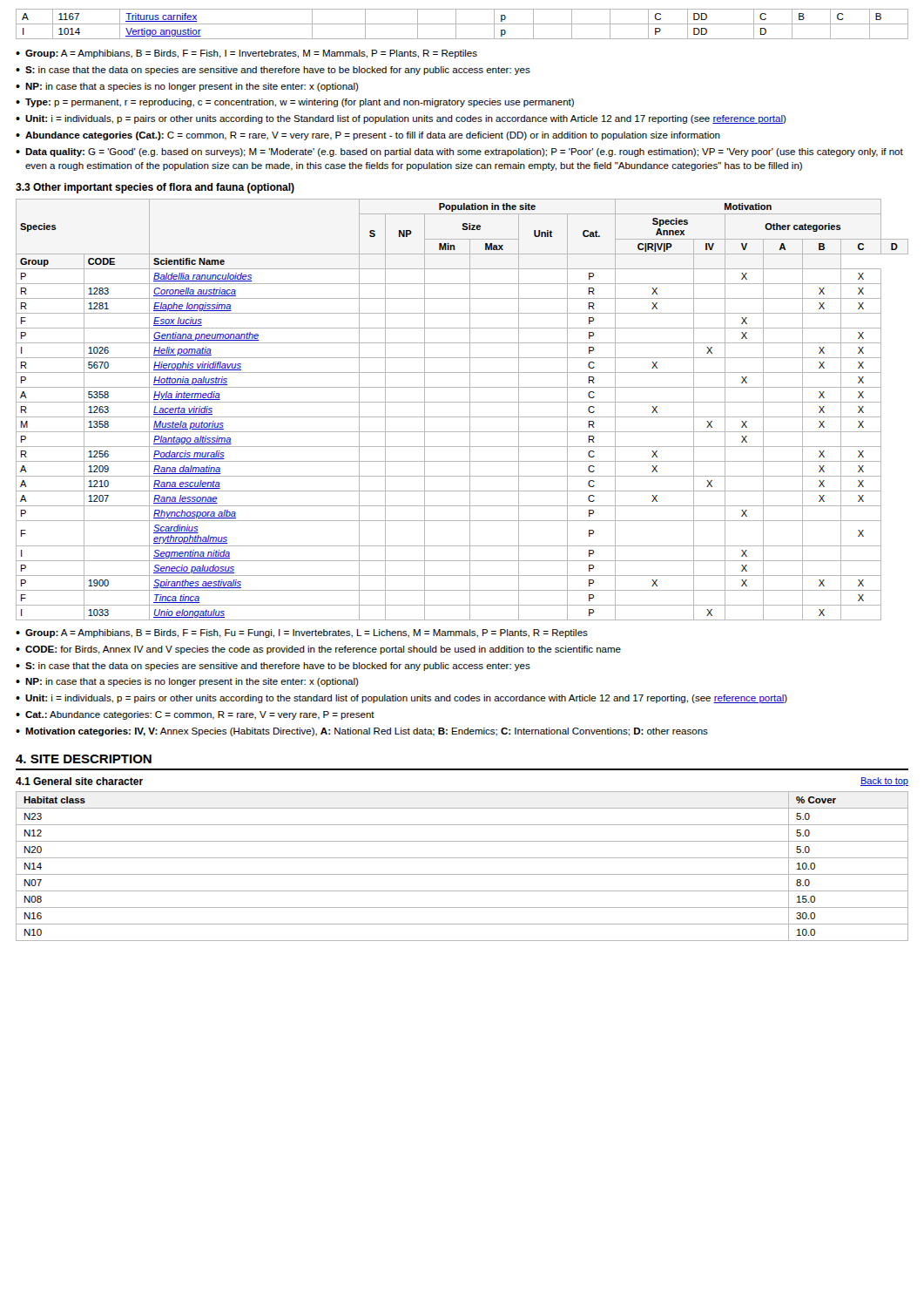Viewport: 924px width, 1307px height.
Task: Select the list item with the text "CODE: for Birds, Annex IV and"
Action: pos(323,649)
